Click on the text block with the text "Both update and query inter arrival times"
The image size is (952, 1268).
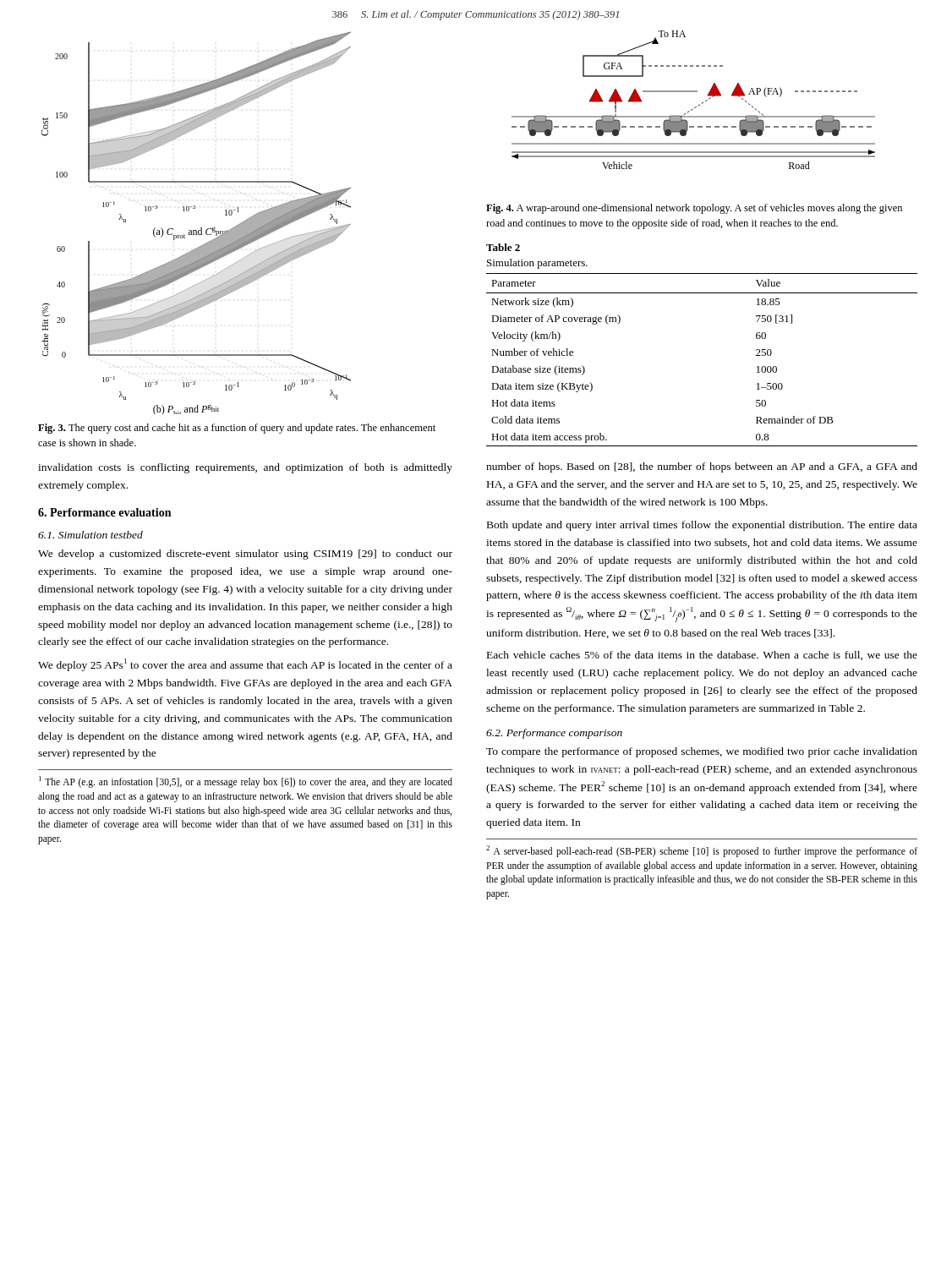tap(702, 578)
